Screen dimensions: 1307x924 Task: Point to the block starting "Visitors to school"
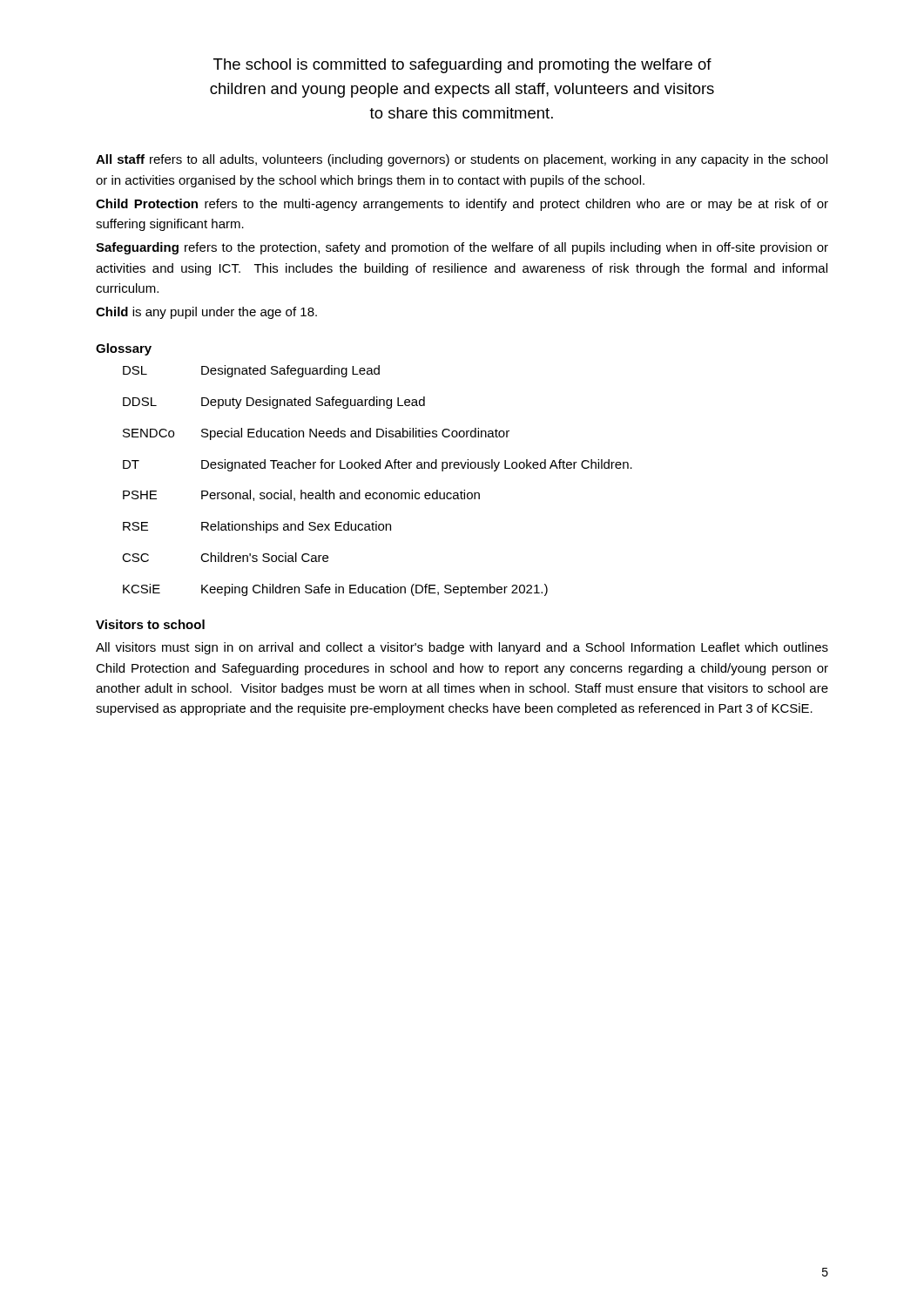(150, 624)
